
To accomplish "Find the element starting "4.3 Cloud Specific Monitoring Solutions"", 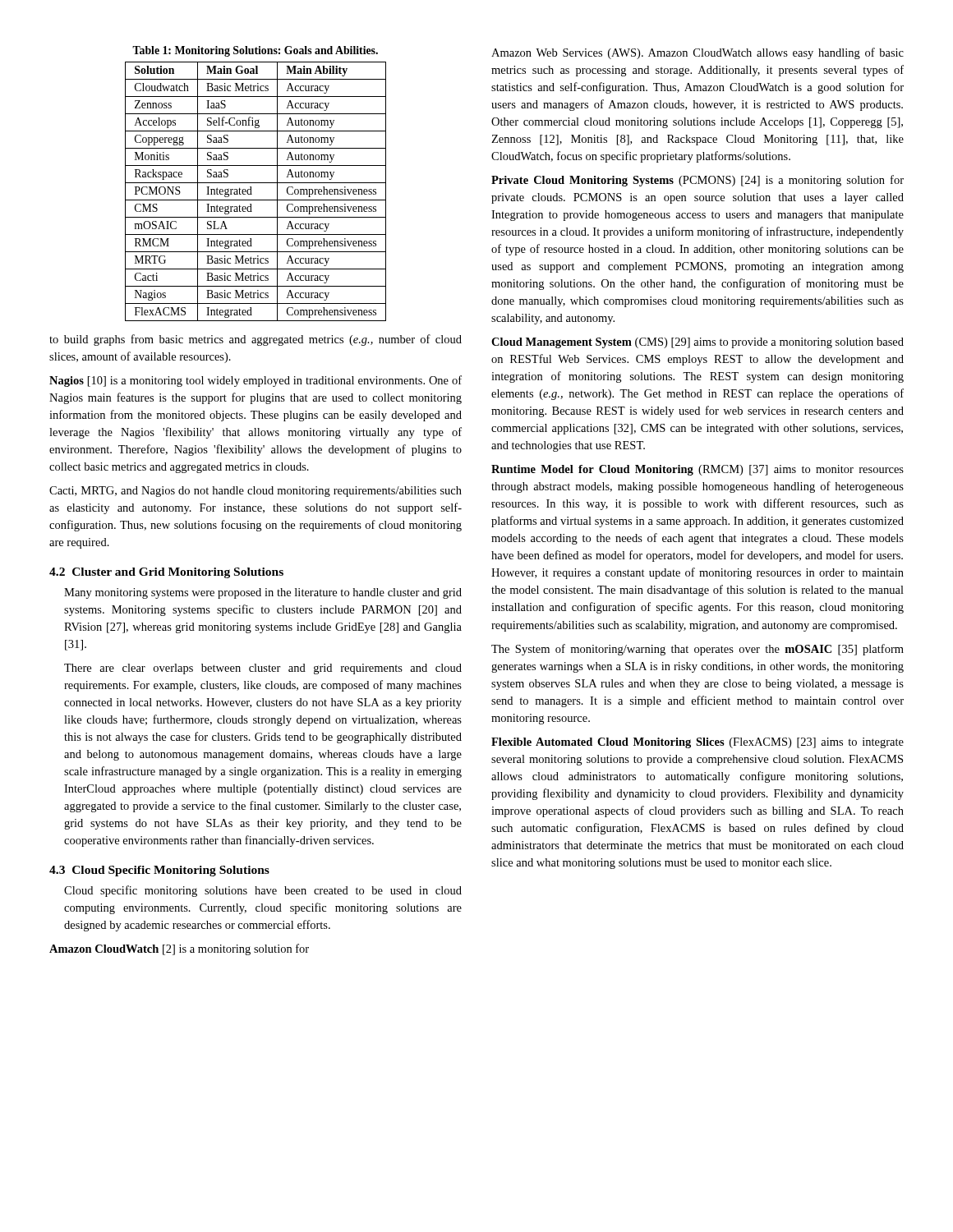I will click(x=159, y=870).
